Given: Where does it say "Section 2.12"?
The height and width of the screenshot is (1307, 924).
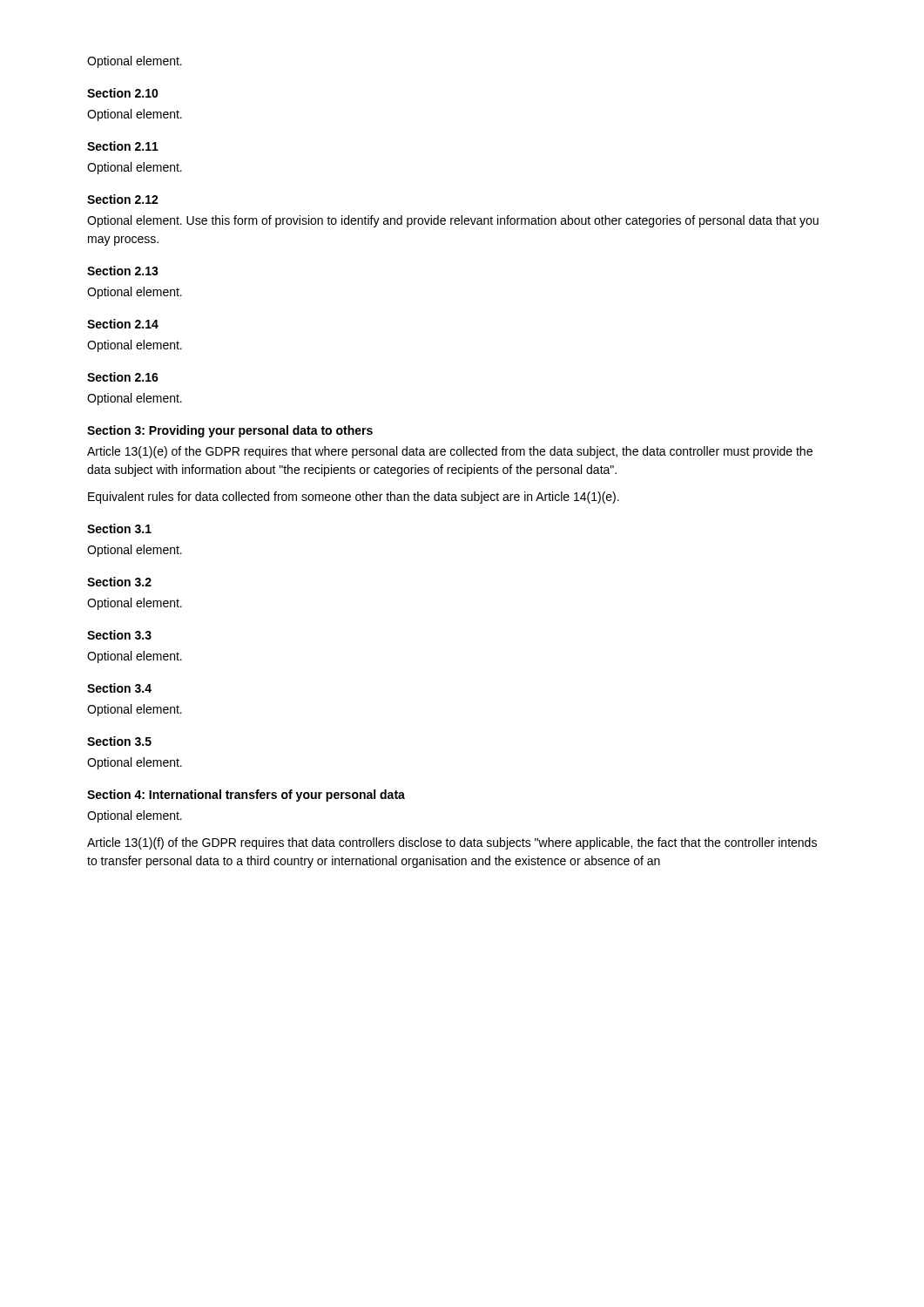Looking at the screenshot, I should (x=123, y=200).
